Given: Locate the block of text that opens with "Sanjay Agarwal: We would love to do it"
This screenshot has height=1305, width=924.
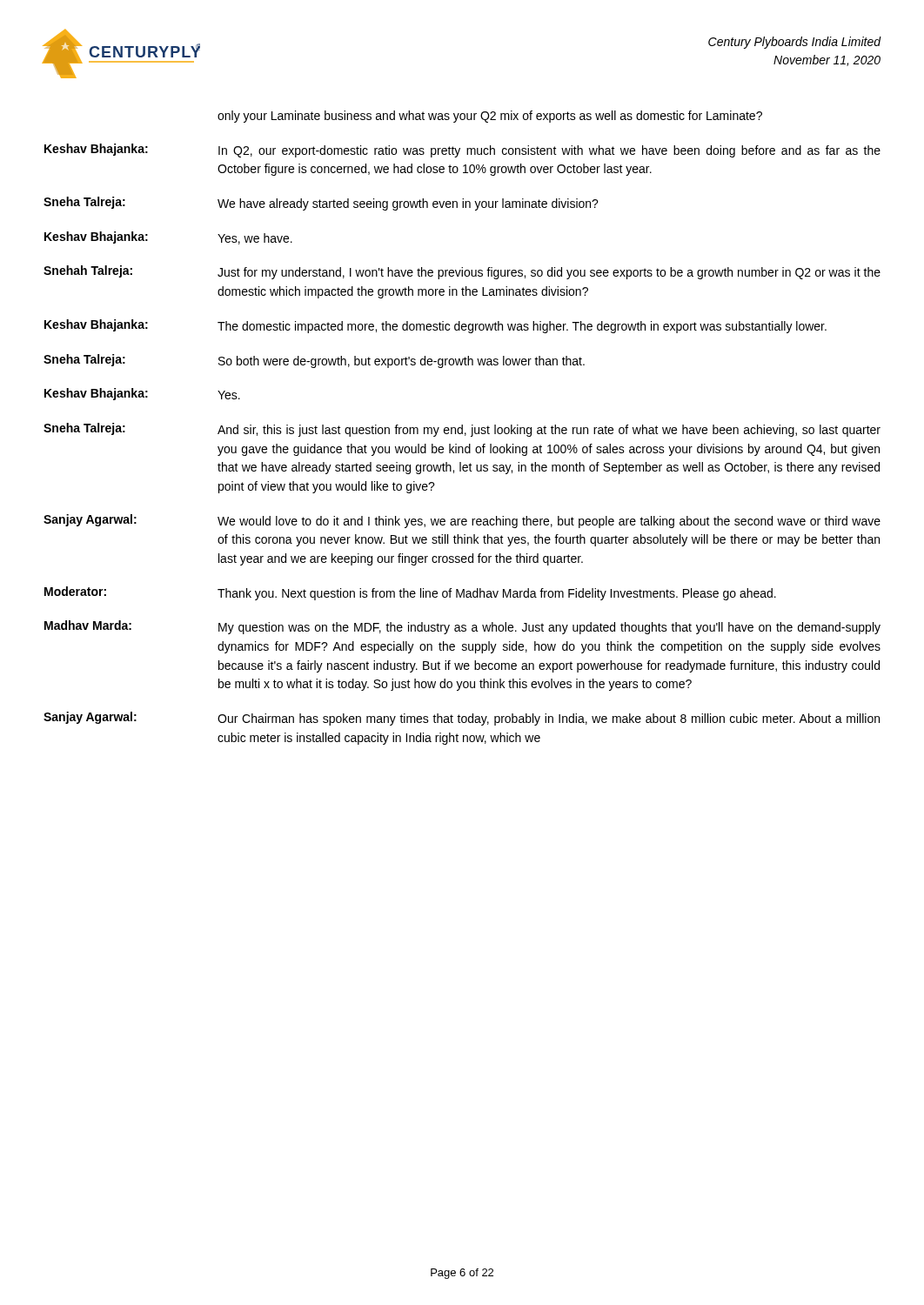Looking at the screenshot, I should click(462, 540).
